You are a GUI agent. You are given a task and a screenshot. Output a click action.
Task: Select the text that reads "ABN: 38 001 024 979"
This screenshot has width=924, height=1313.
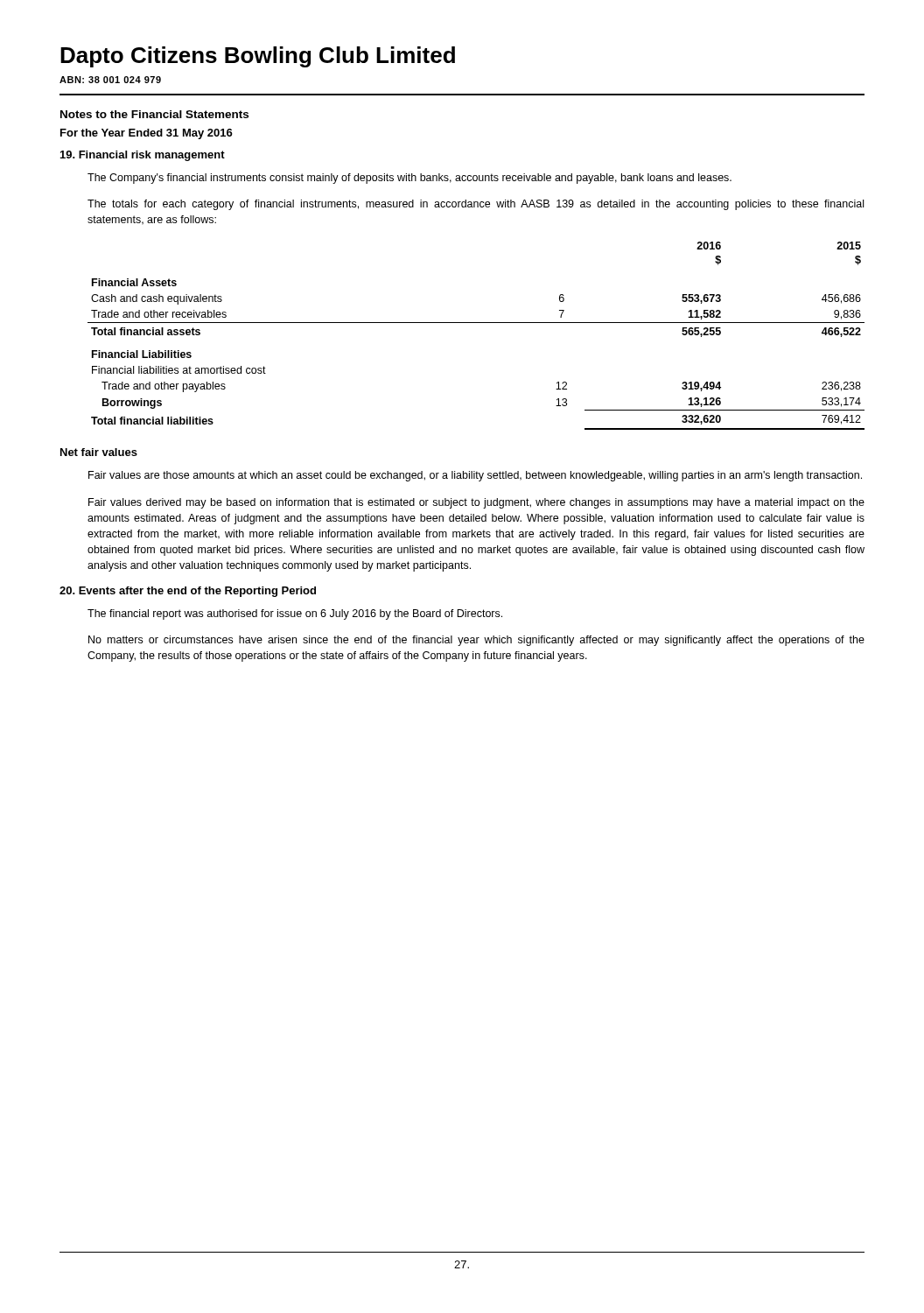click(110, 80)
